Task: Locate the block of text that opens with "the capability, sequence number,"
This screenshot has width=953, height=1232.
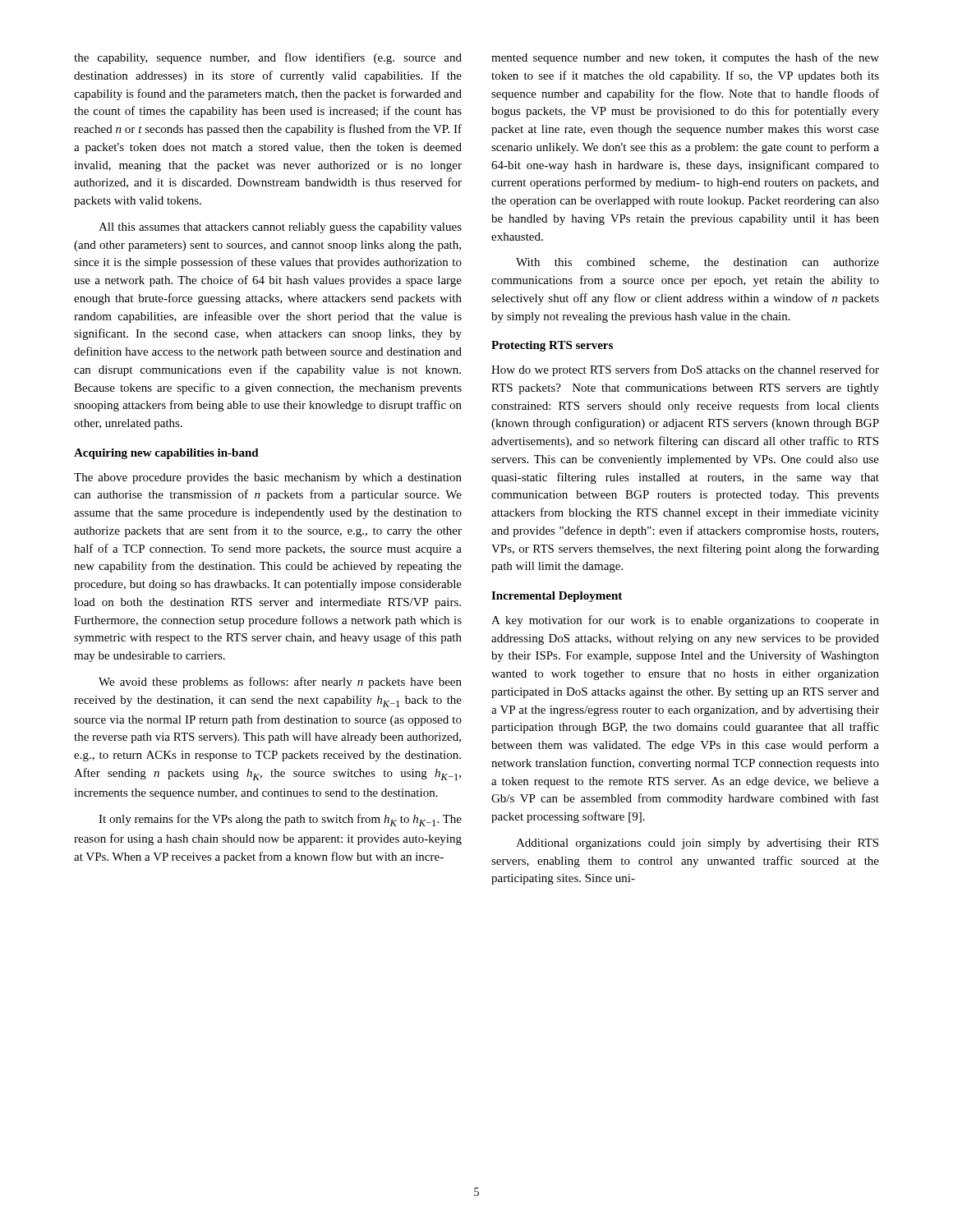Action: (268, 130)
